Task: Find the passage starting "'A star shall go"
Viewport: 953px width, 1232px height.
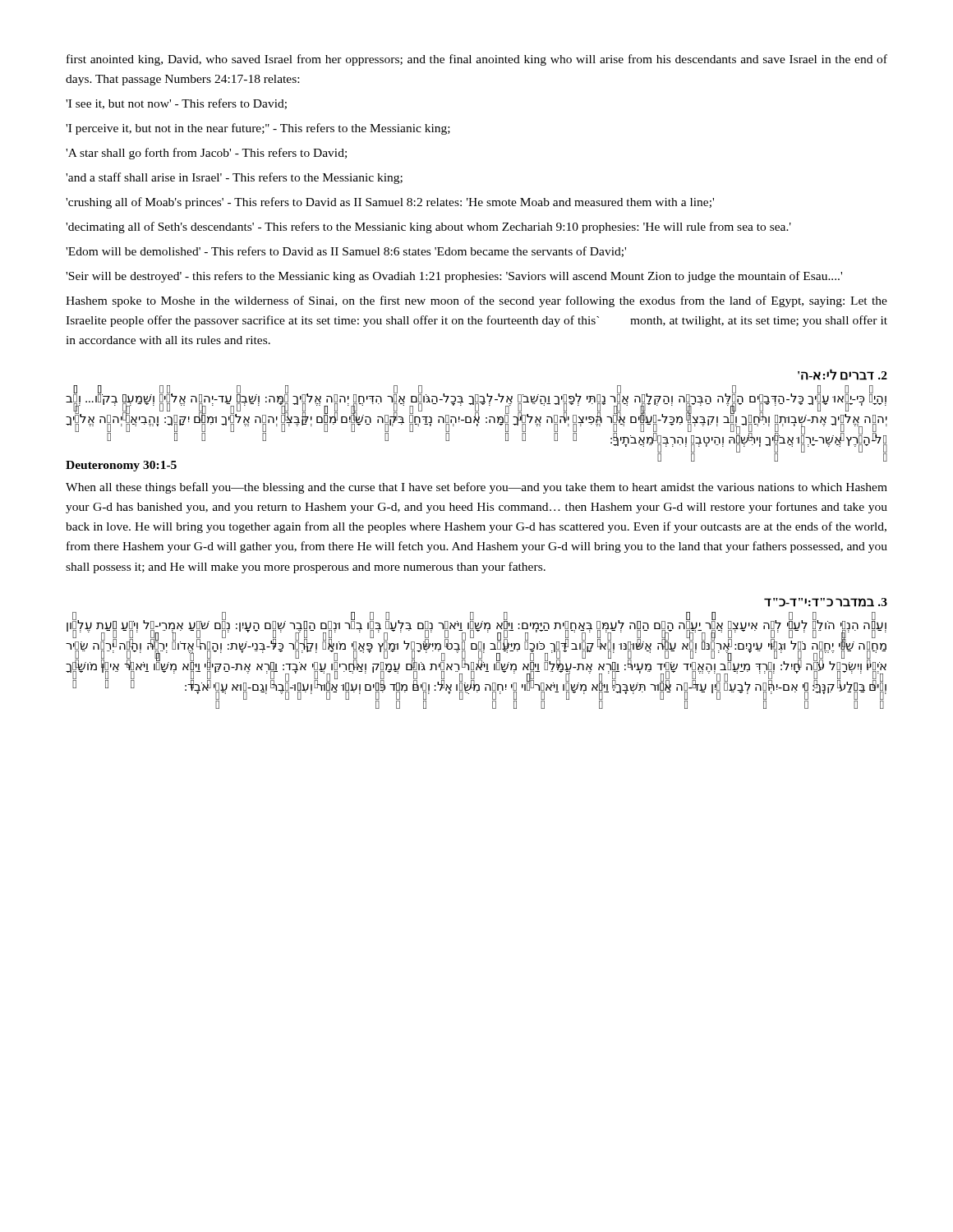Action: click(207, 152)
